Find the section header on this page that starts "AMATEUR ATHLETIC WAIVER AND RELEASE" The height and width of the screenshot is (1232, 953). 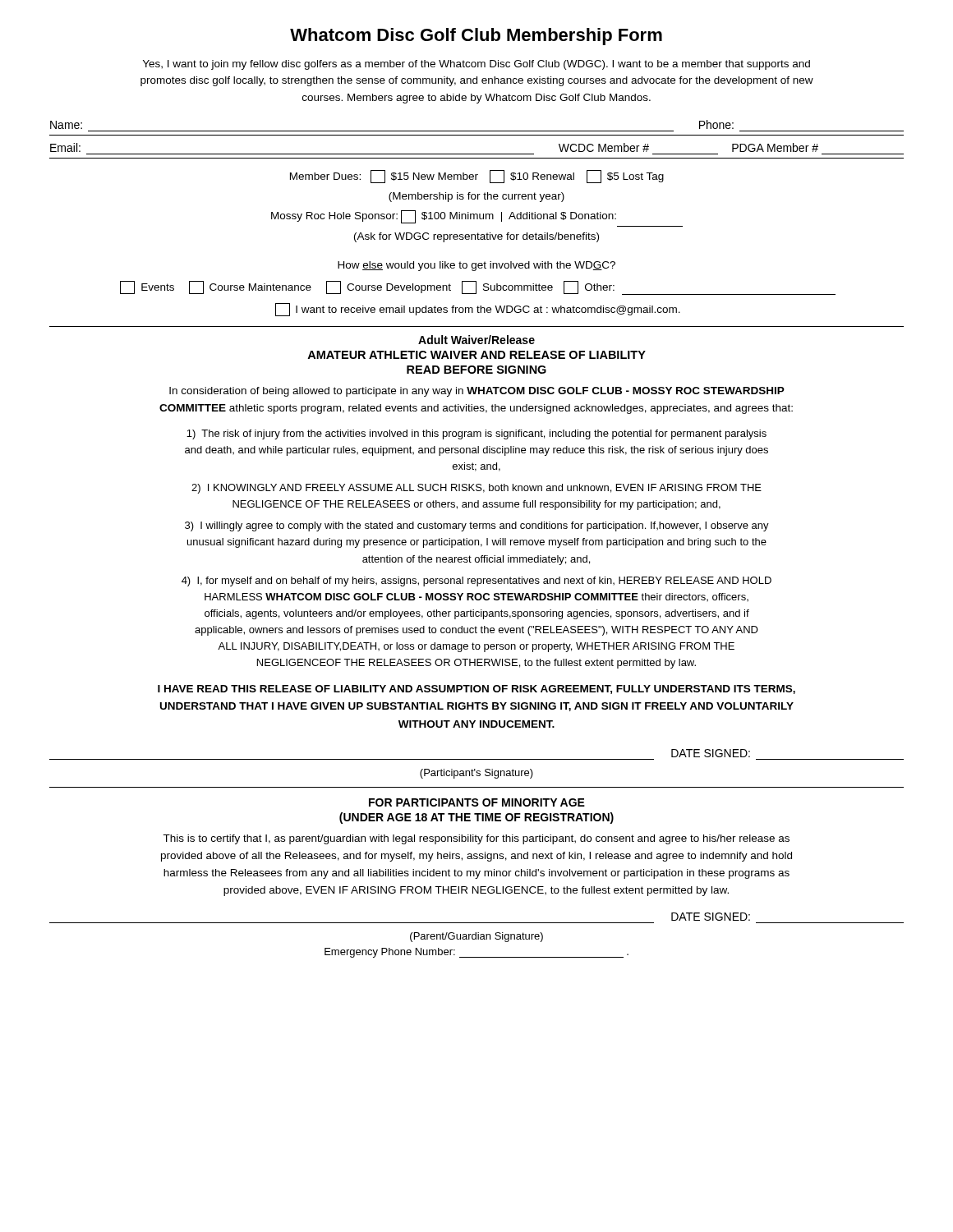(476, 355)
